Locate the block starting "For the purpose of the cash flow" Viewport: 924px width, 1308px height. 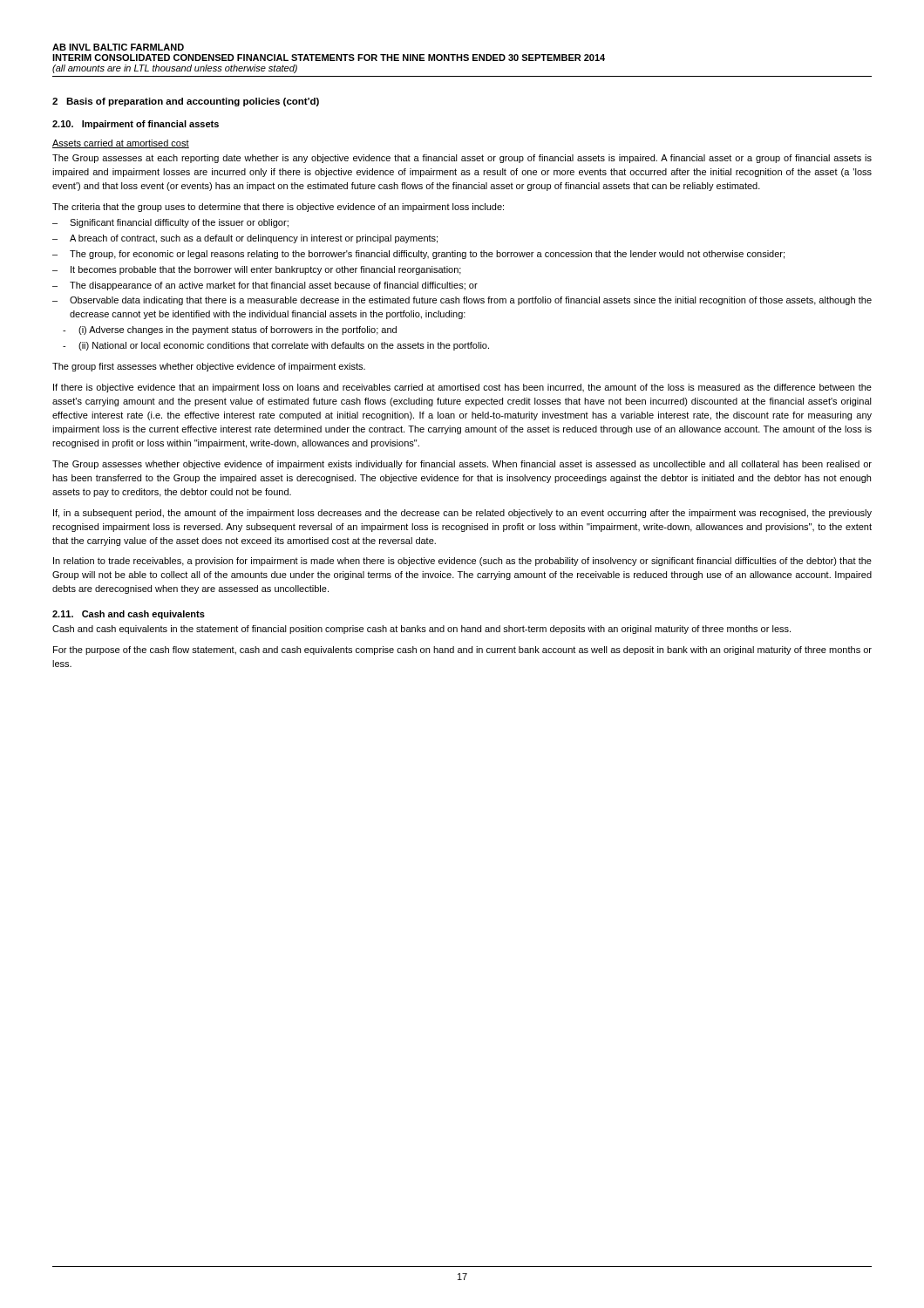pyautogui.click(x=462, y=657)
